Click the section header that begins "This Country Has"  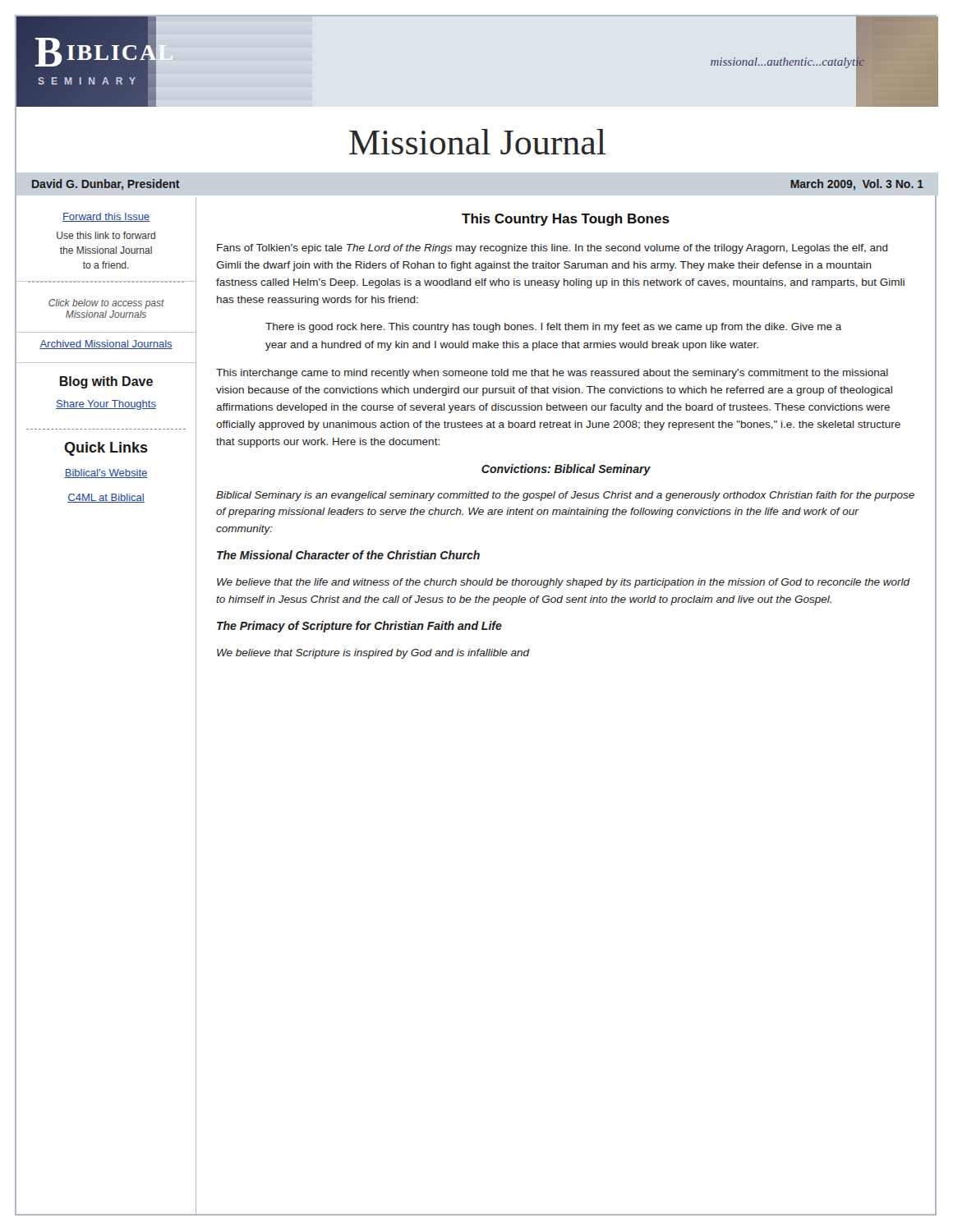point(566,219)
